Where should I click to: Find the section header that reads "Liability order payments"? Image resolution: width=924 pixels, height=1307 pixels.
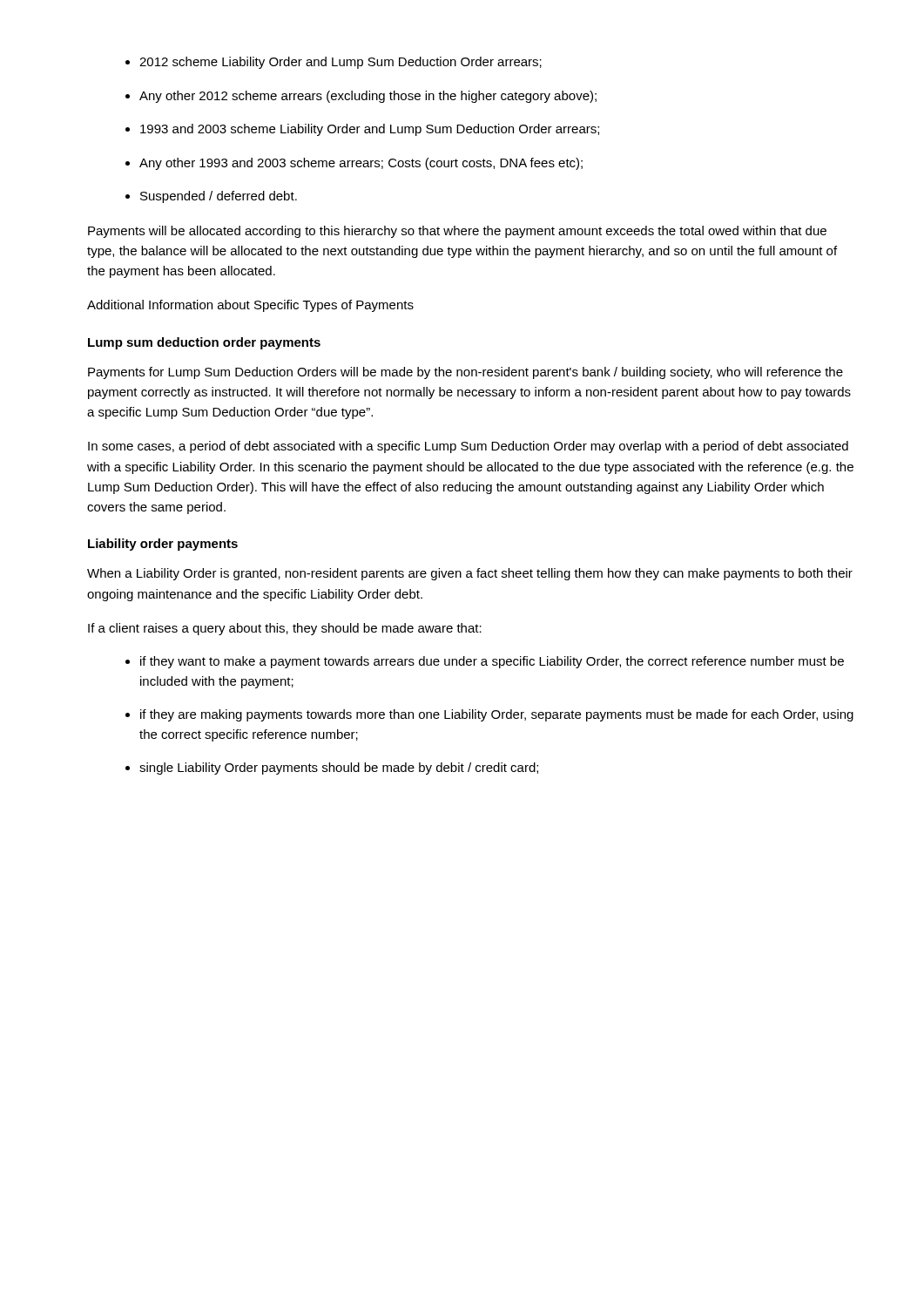163,544
